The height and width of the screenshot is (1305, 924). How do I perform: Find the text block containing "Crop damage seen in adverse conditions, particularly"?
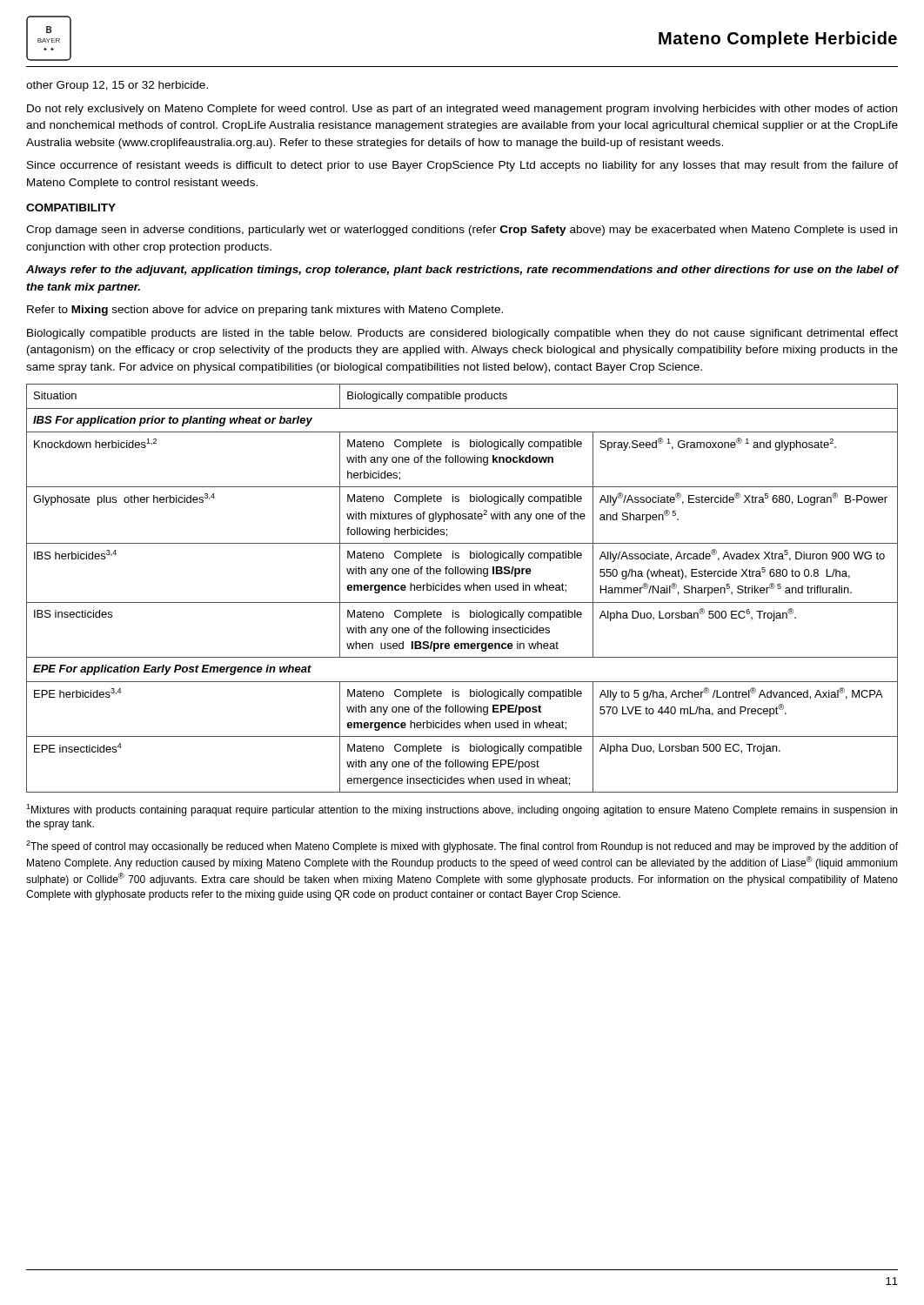click(x=462, y=238)
